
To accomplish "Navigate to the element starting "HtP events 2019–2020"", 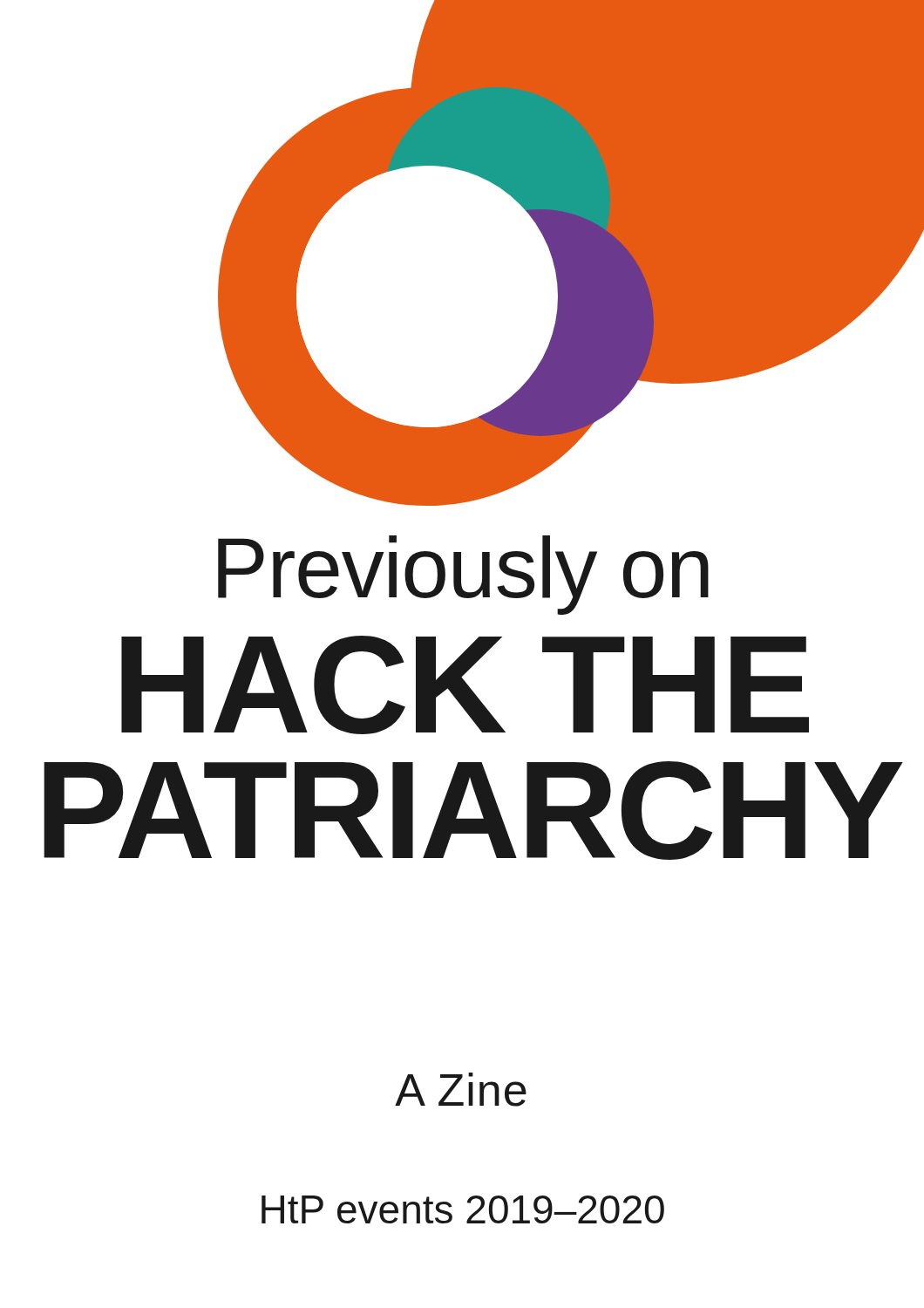I will click(x=462, y=1209).
